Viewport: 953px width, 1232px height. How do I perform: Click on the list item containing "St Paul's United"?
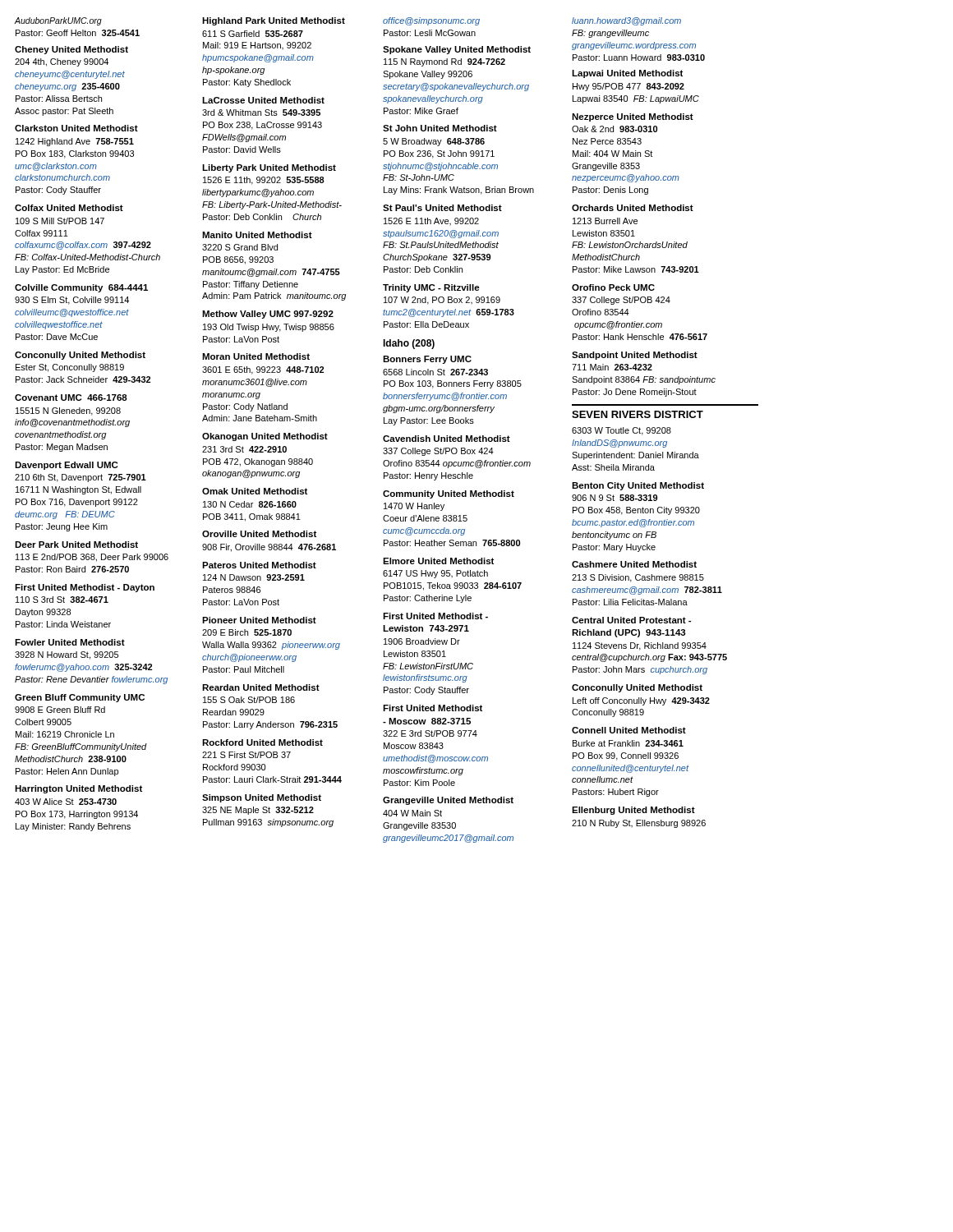pyautogui.click(x=471, y=238)
